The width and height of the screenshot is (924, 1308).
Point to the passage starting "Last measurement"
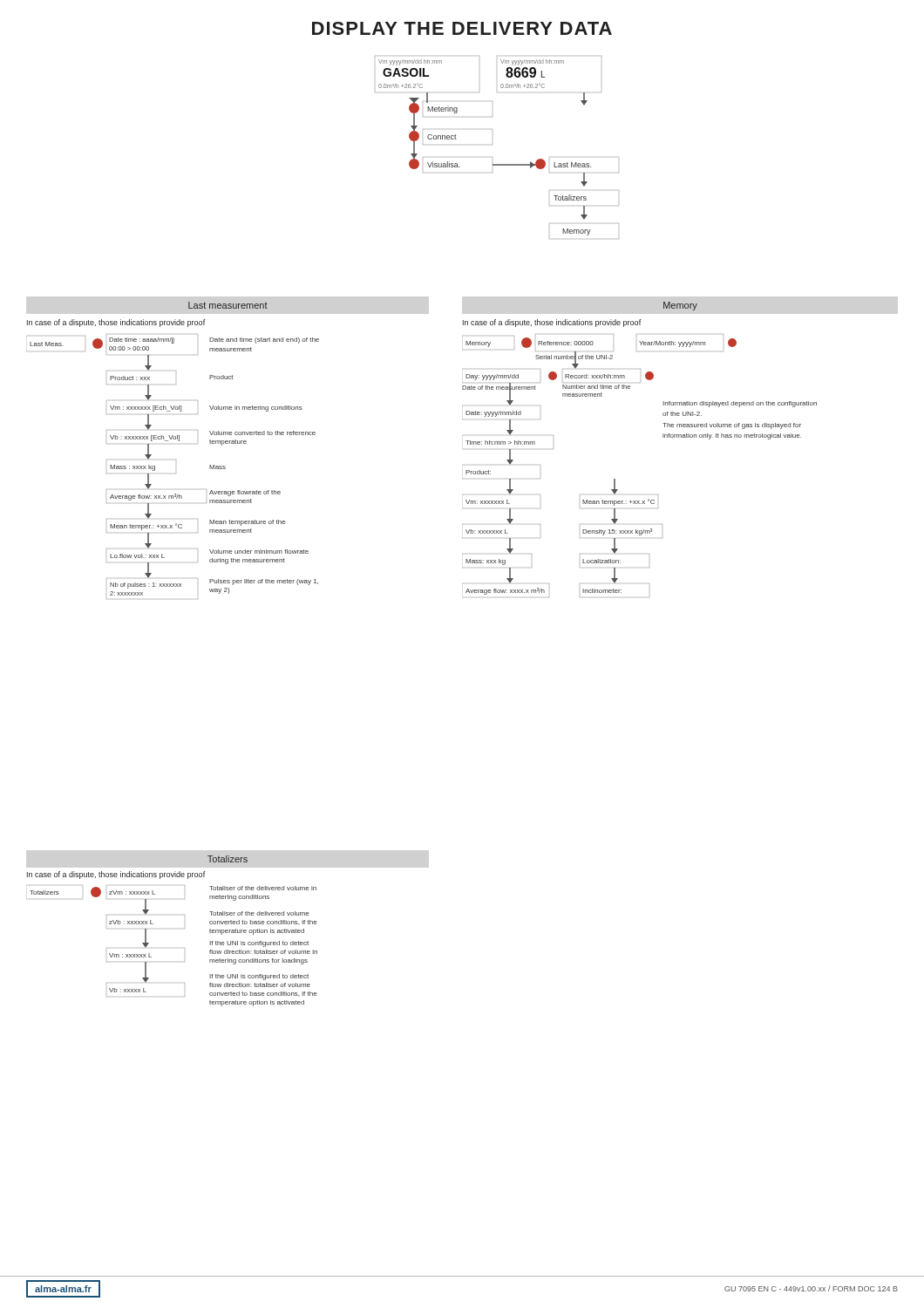[227, 305]
